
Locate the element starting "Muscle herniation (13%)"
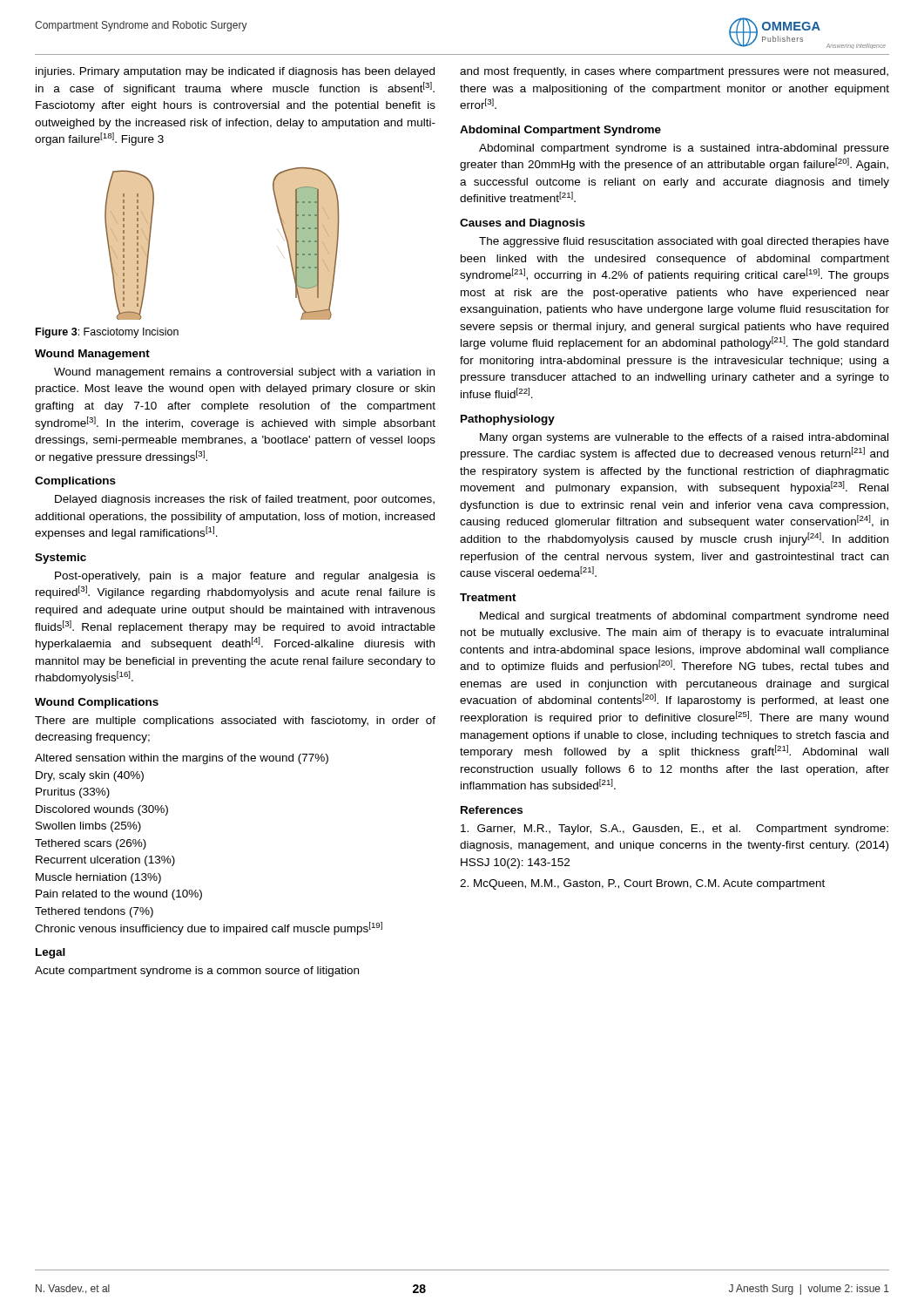click(x=98, y=878)
